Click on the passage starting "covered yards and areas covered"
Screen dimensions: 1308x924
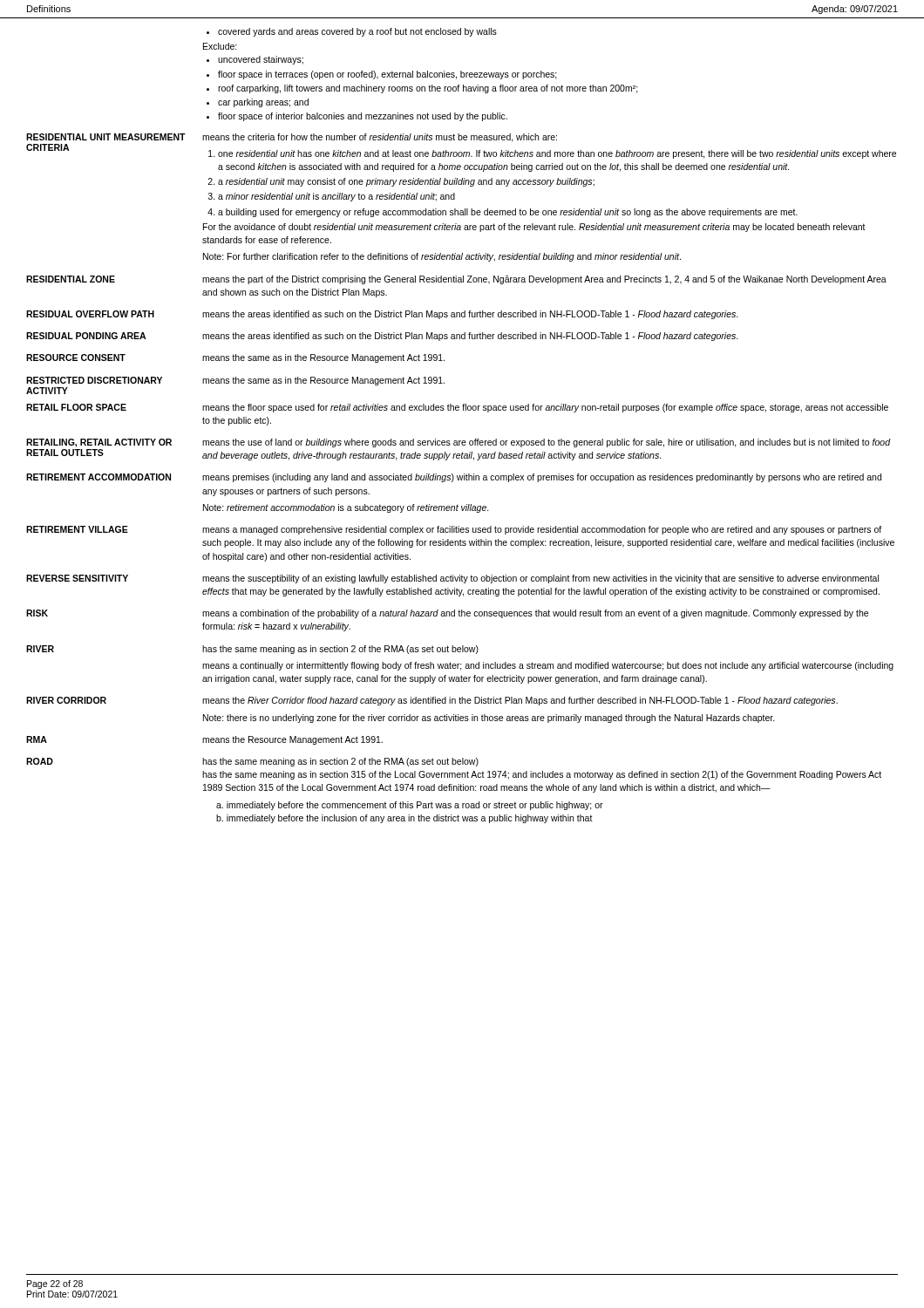coord(550,74)
